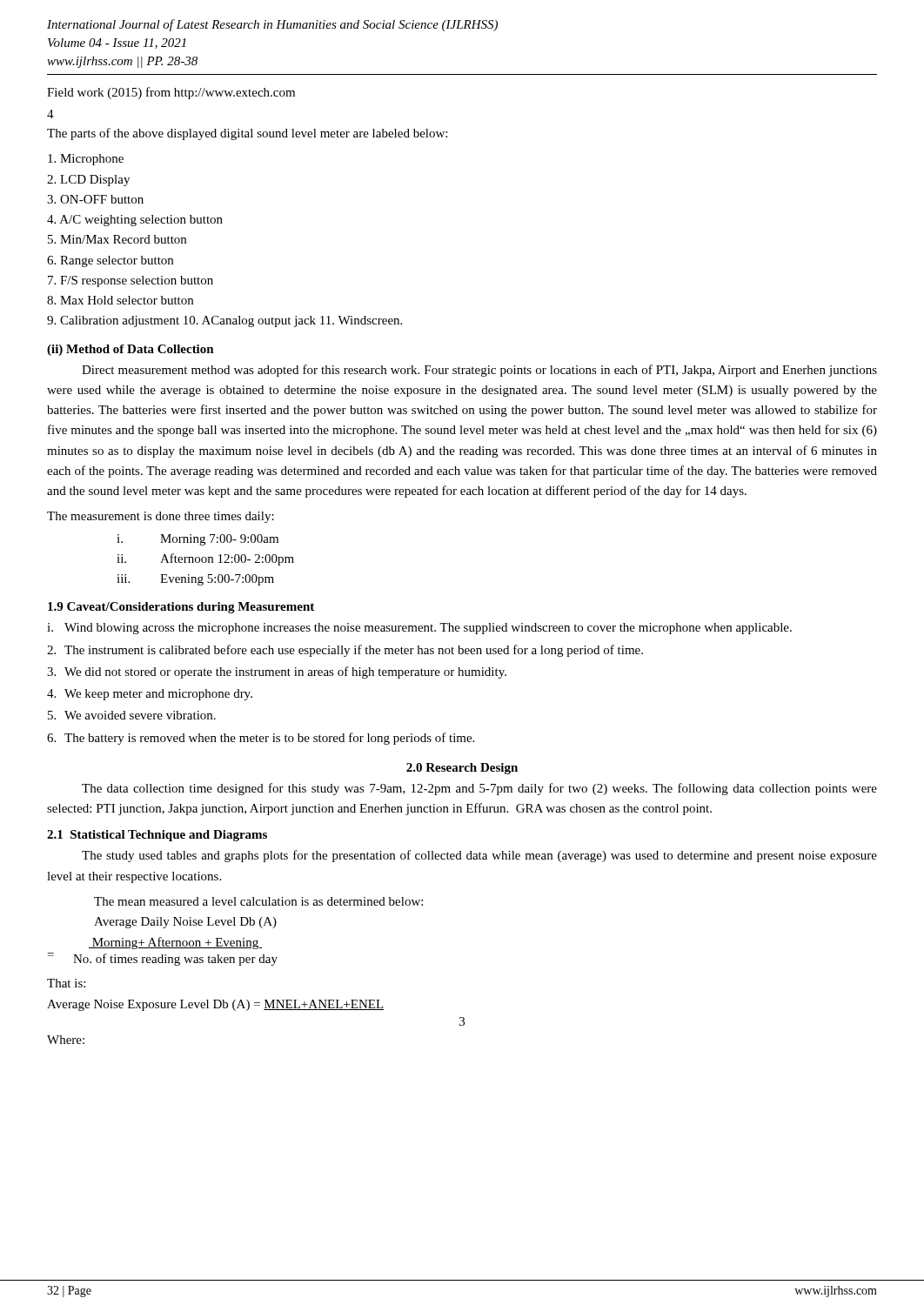The image size is (924, 1305).
Task: Find the text block with the text "The measurement is done"
Action: pyautogui.click(x=161, y=516)
